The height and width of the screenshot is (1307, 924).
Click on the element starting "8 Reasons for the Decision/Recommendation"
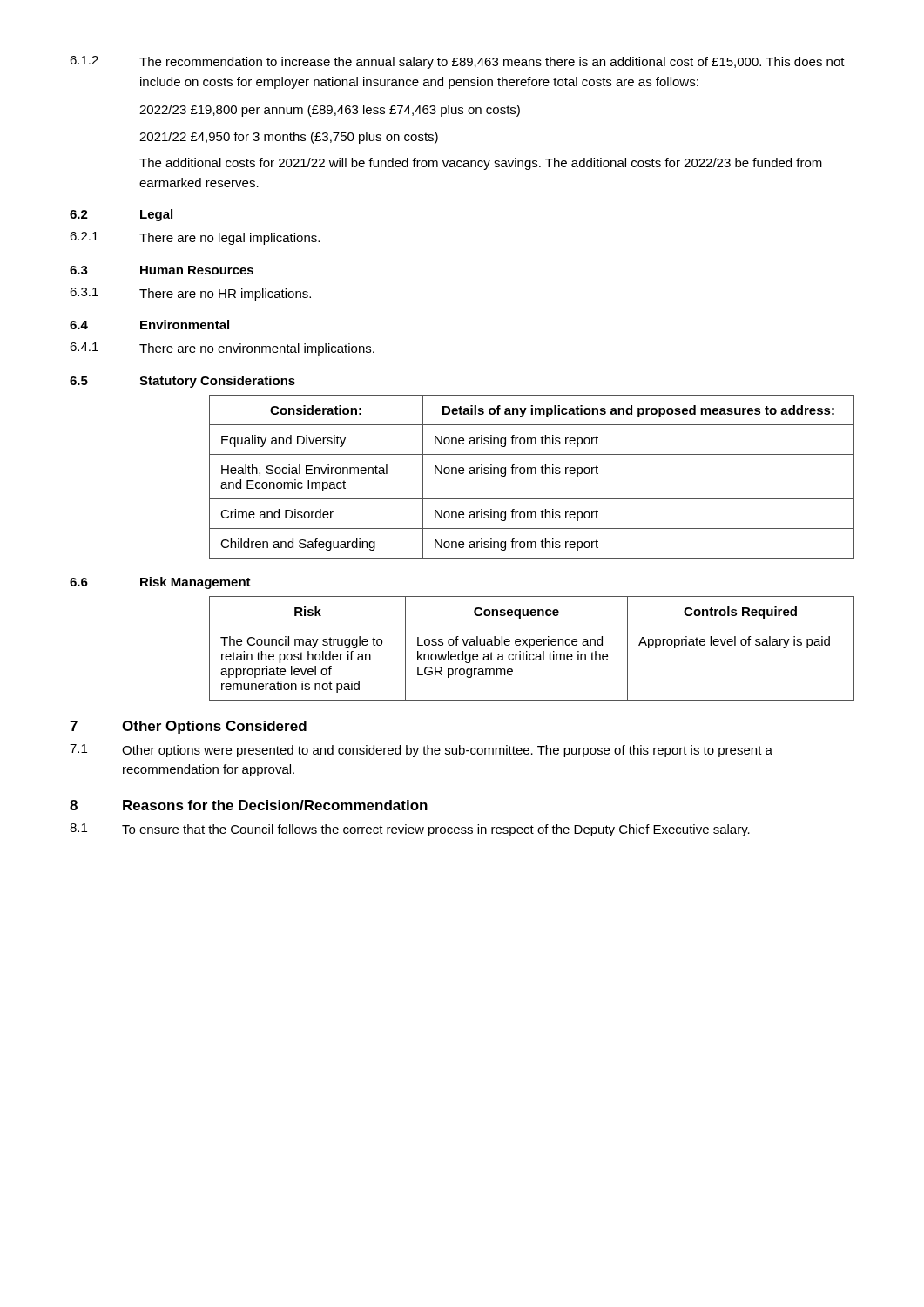point(249,806)
